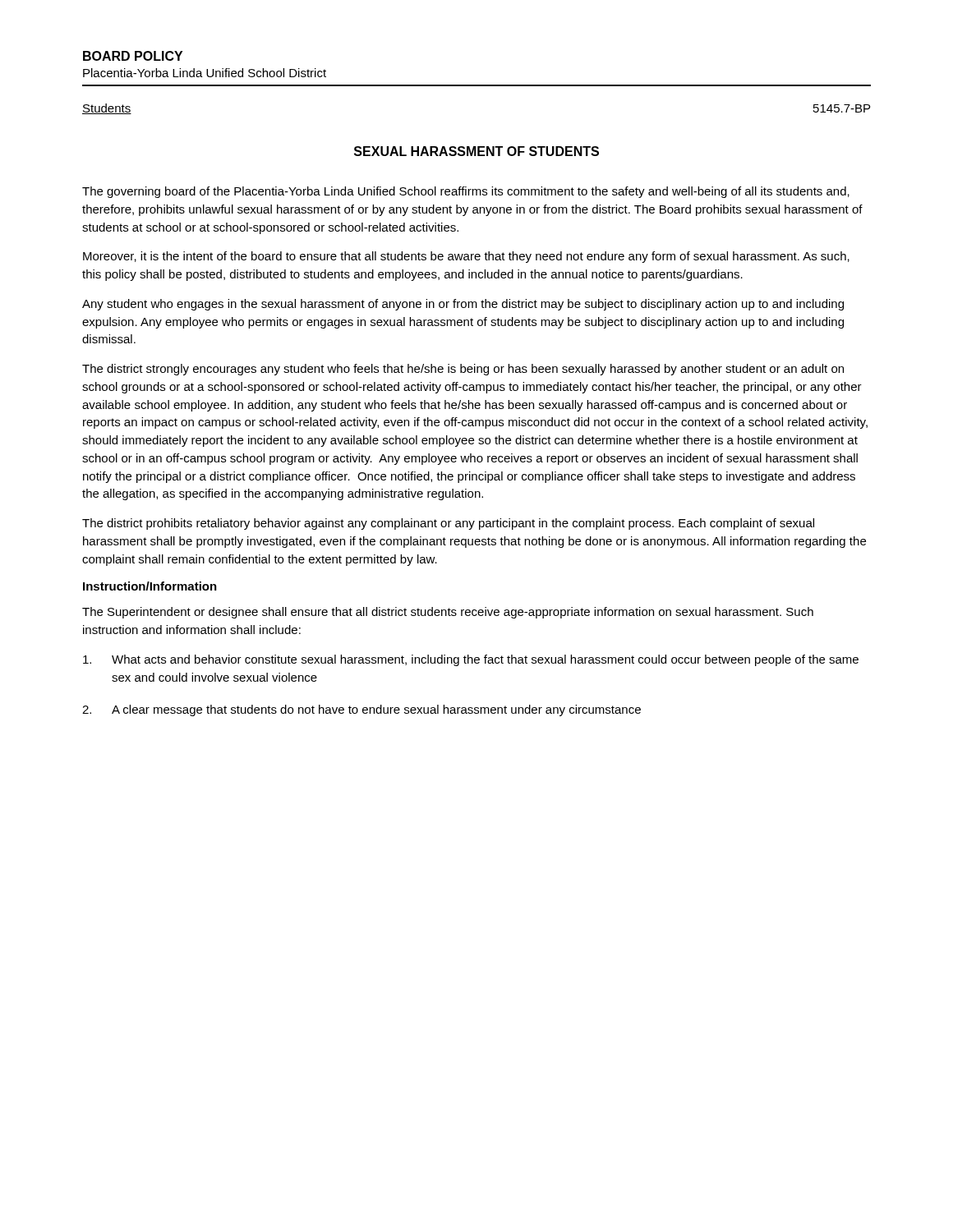Locate the text that reads "Students 5145.7-BP"
Image resolution: width=953 pixels, height=1232 pixels.
[106, 109]
